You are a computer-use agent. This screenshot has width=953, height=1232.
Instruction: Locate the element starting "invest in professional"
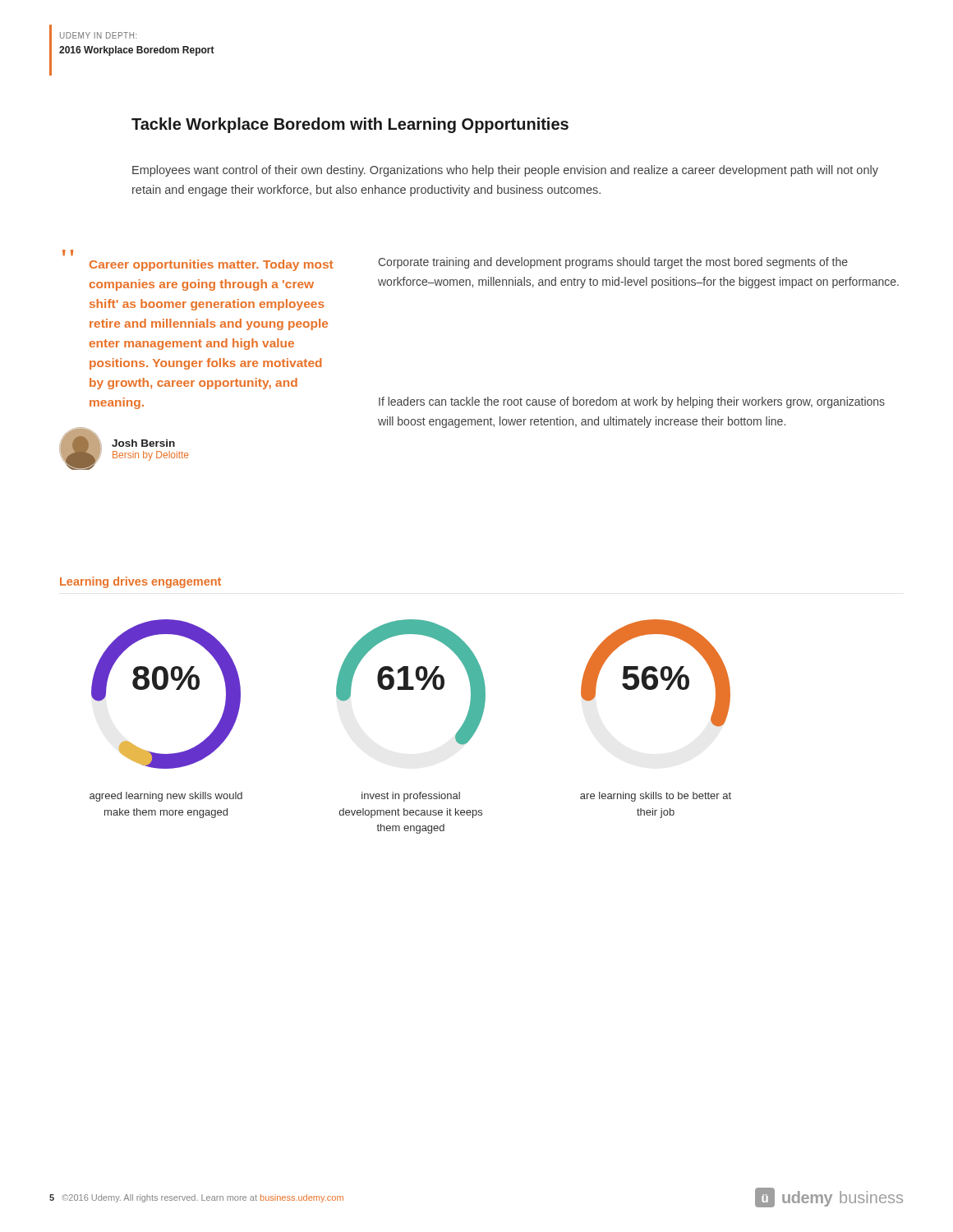411,812
